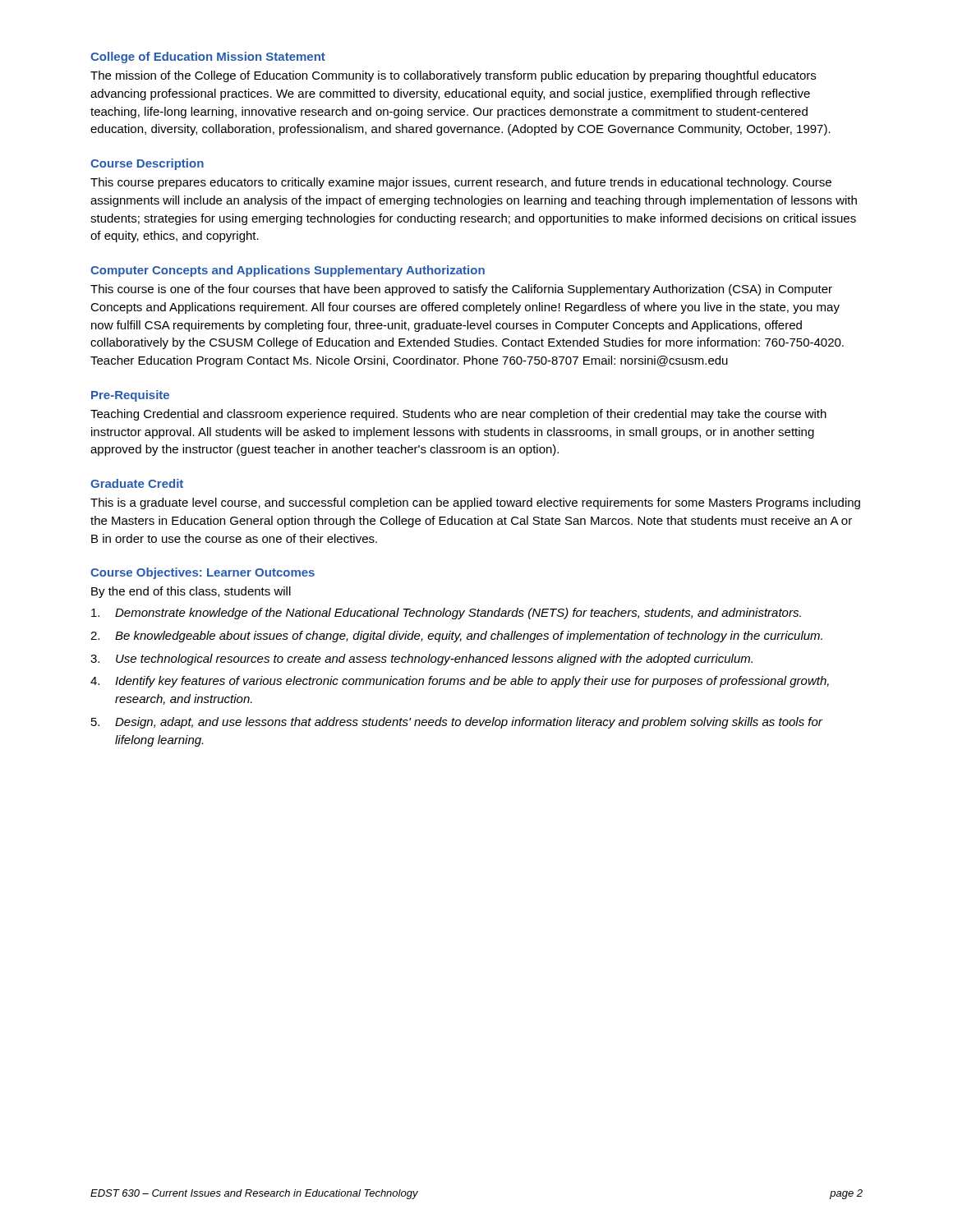Point to the text starting "College of Education Mission"
This screenshot has height=1232, width=953.
coord(208,56)
